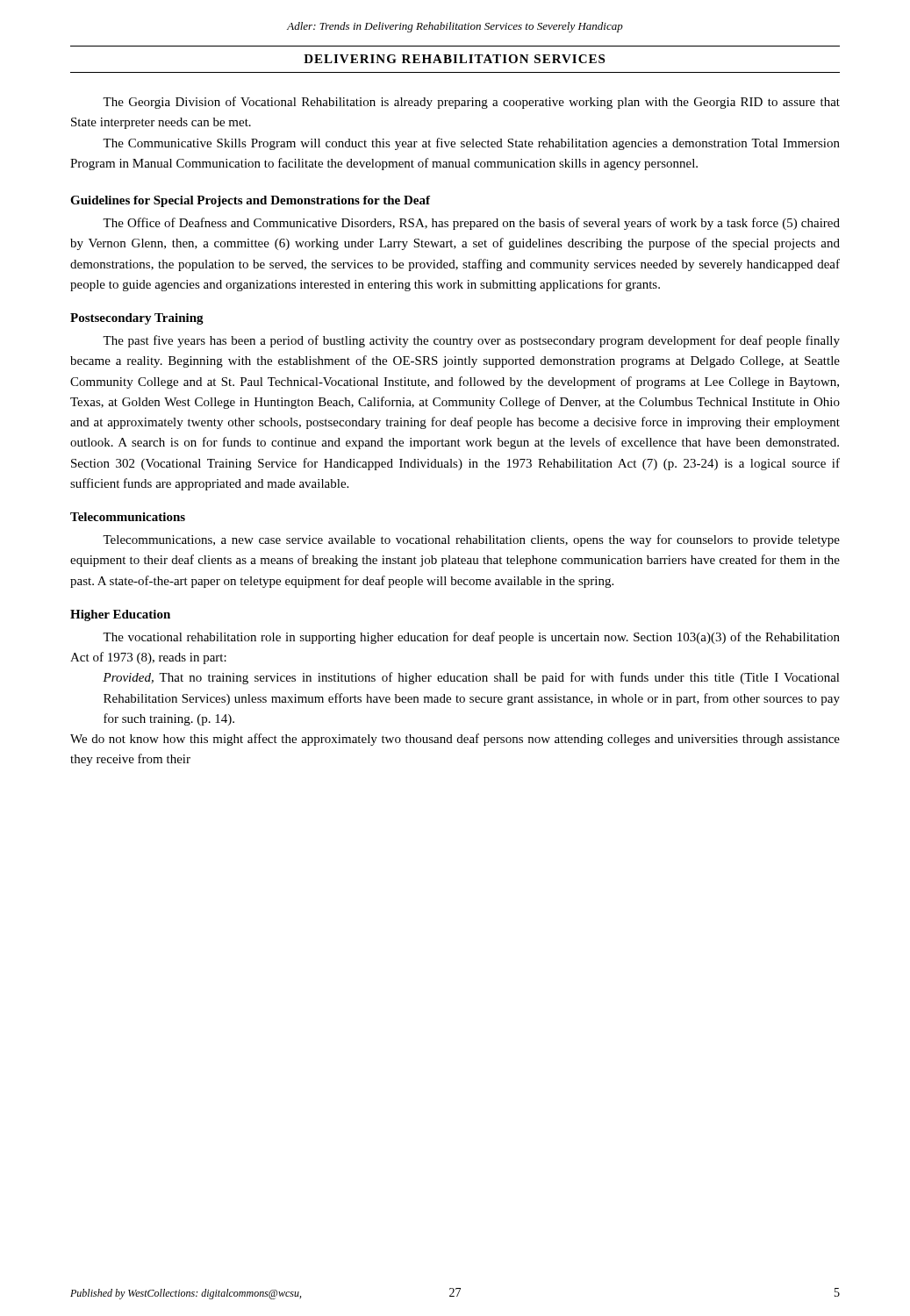Find the block starting "Telecommunications, a new case service available to vocational"
Image resolution: width=910 pixels, height=1316 pixels.
point(455,561)
